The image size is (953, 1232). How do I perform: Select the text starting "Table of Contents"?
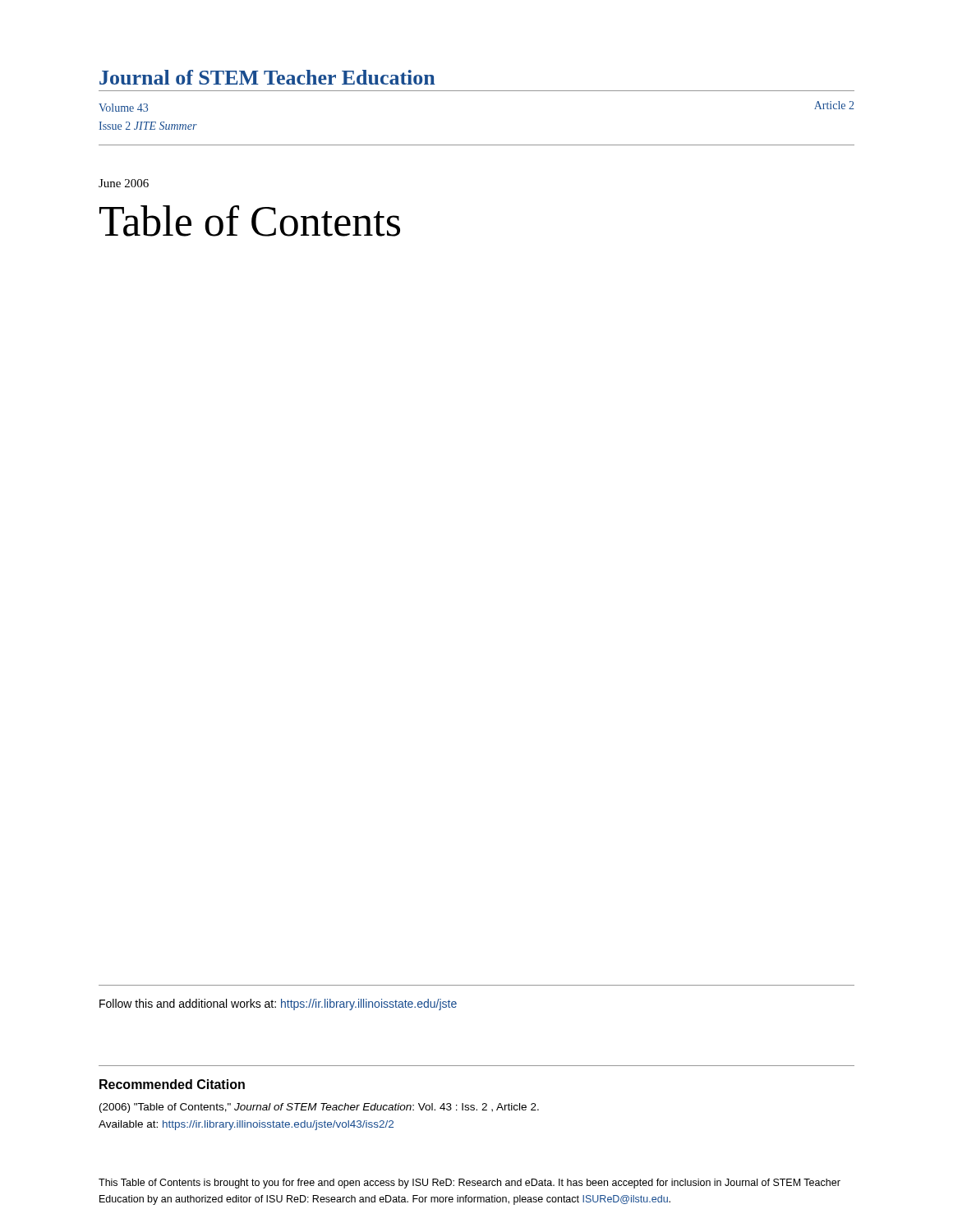[x=250, y=221]
